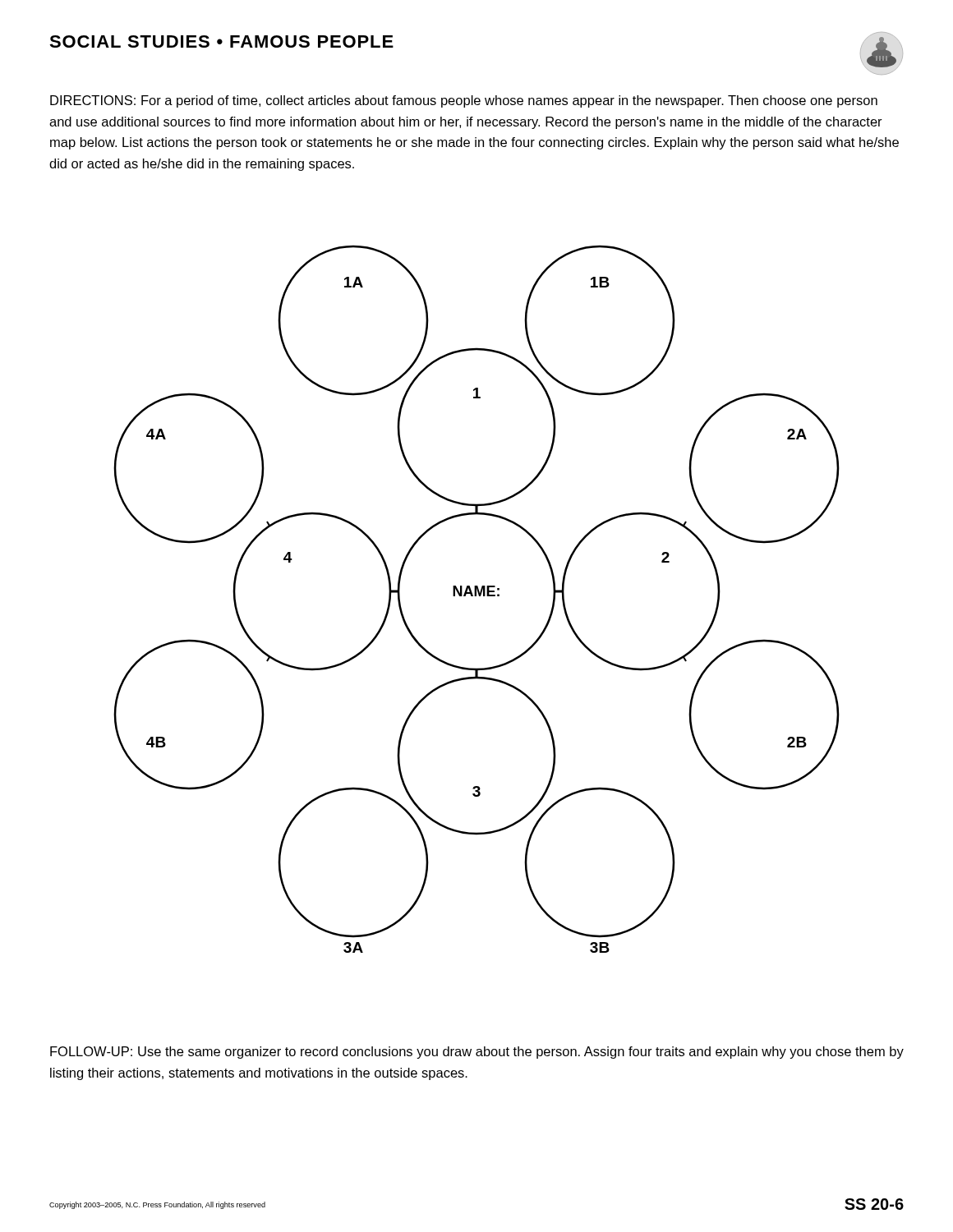Point to the block beginning "DIRECTIONS: For a"
Screen dimensions: 1232x953
(x=474, y=132)
